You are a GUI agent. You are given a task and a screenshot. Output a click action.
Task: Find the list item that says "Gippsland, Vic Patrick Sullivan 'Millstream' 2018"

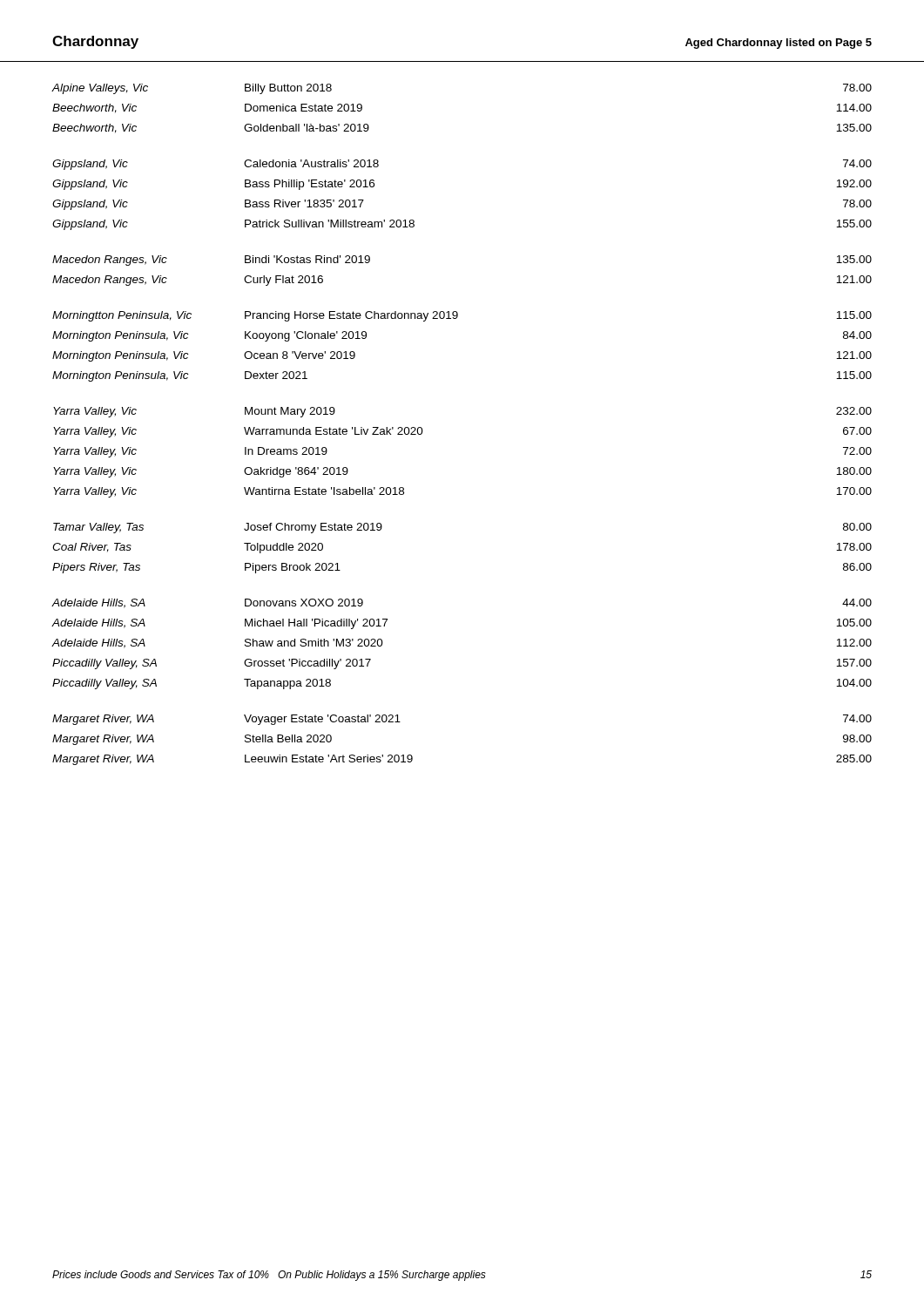click(x=100, y=224)
